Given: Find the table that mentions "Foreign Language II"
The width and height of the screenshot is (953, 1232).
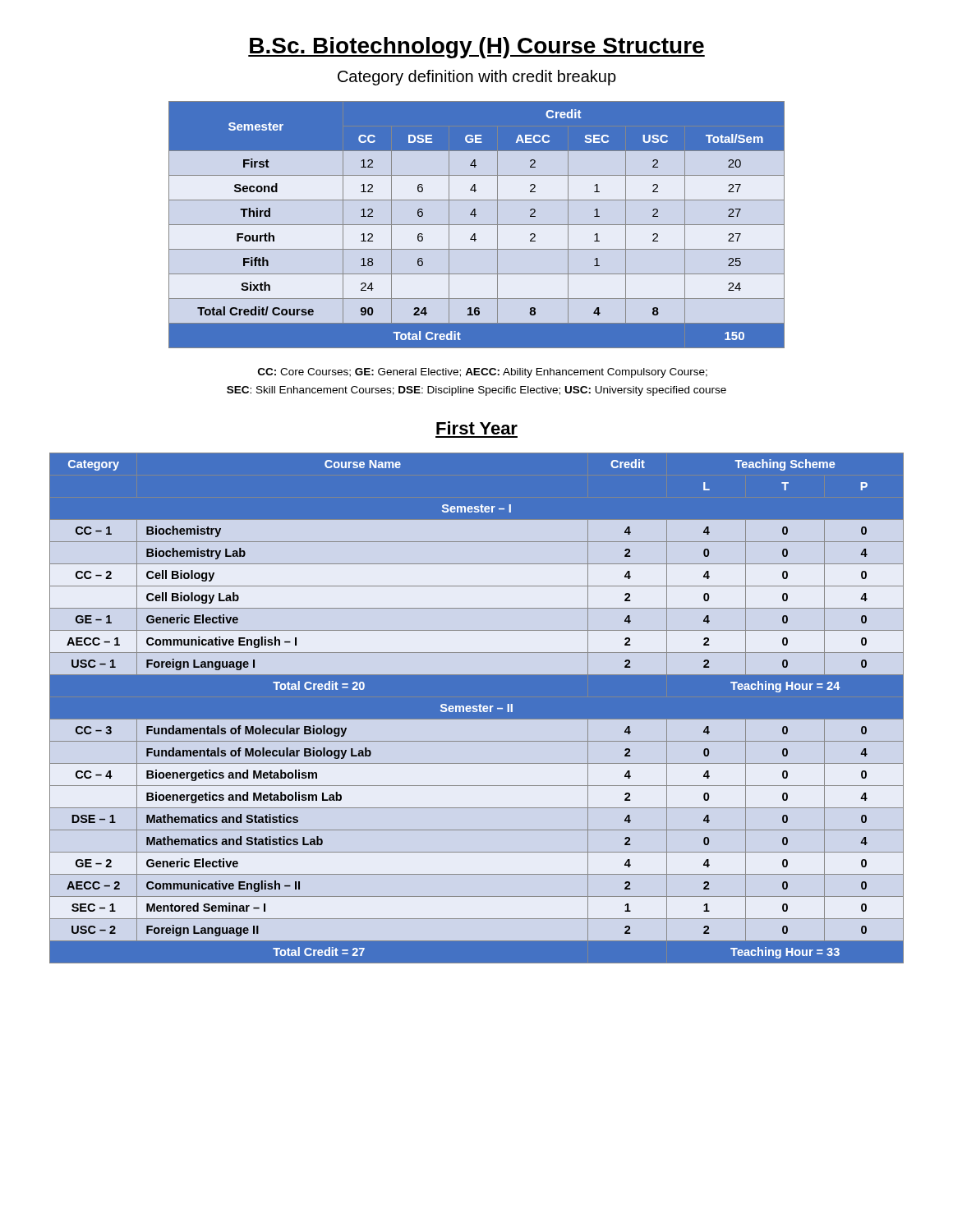Looking at the screenshot, I should click(476, 708).
